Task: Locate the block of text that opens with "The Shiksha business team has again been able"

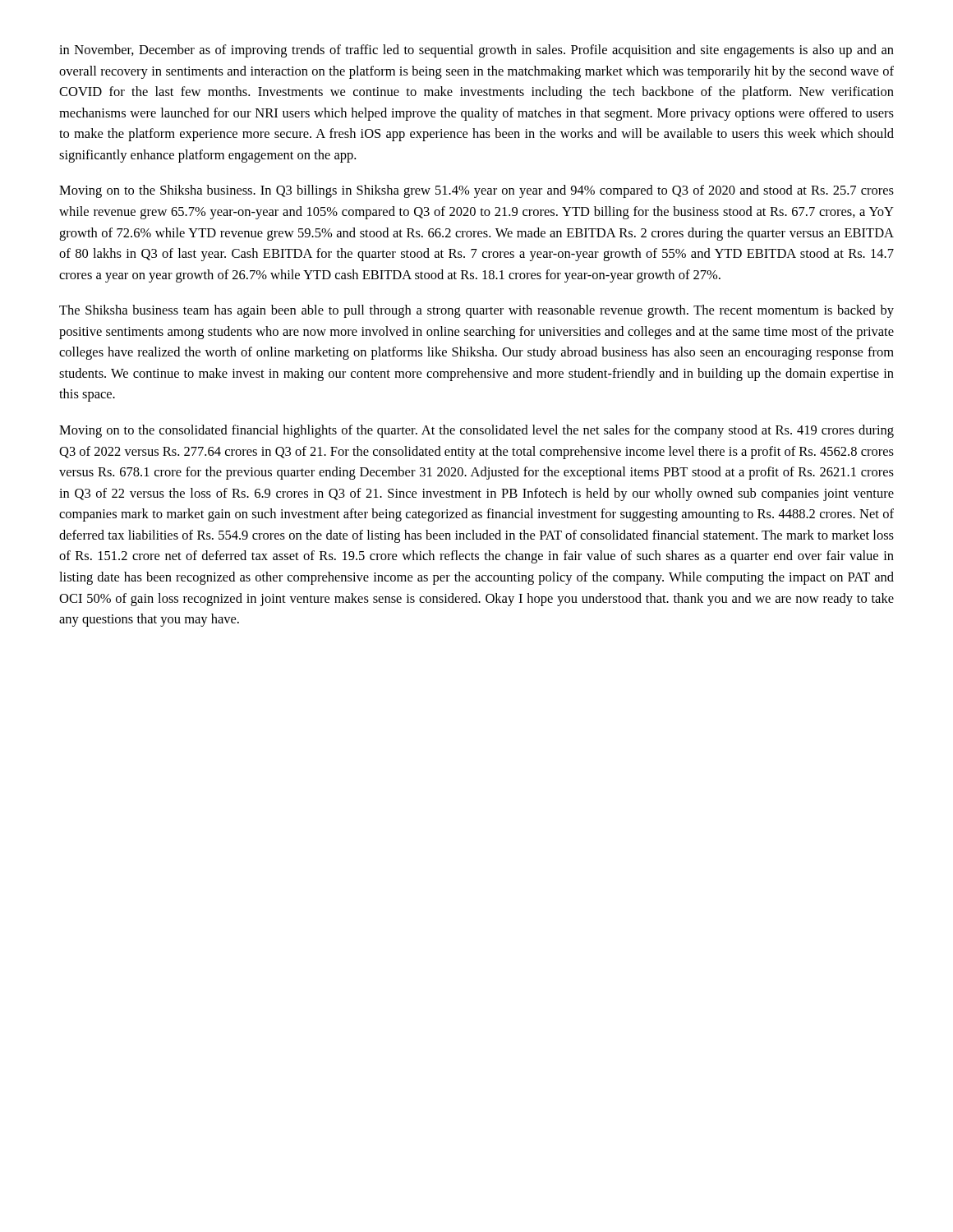Action: point(476,352)
